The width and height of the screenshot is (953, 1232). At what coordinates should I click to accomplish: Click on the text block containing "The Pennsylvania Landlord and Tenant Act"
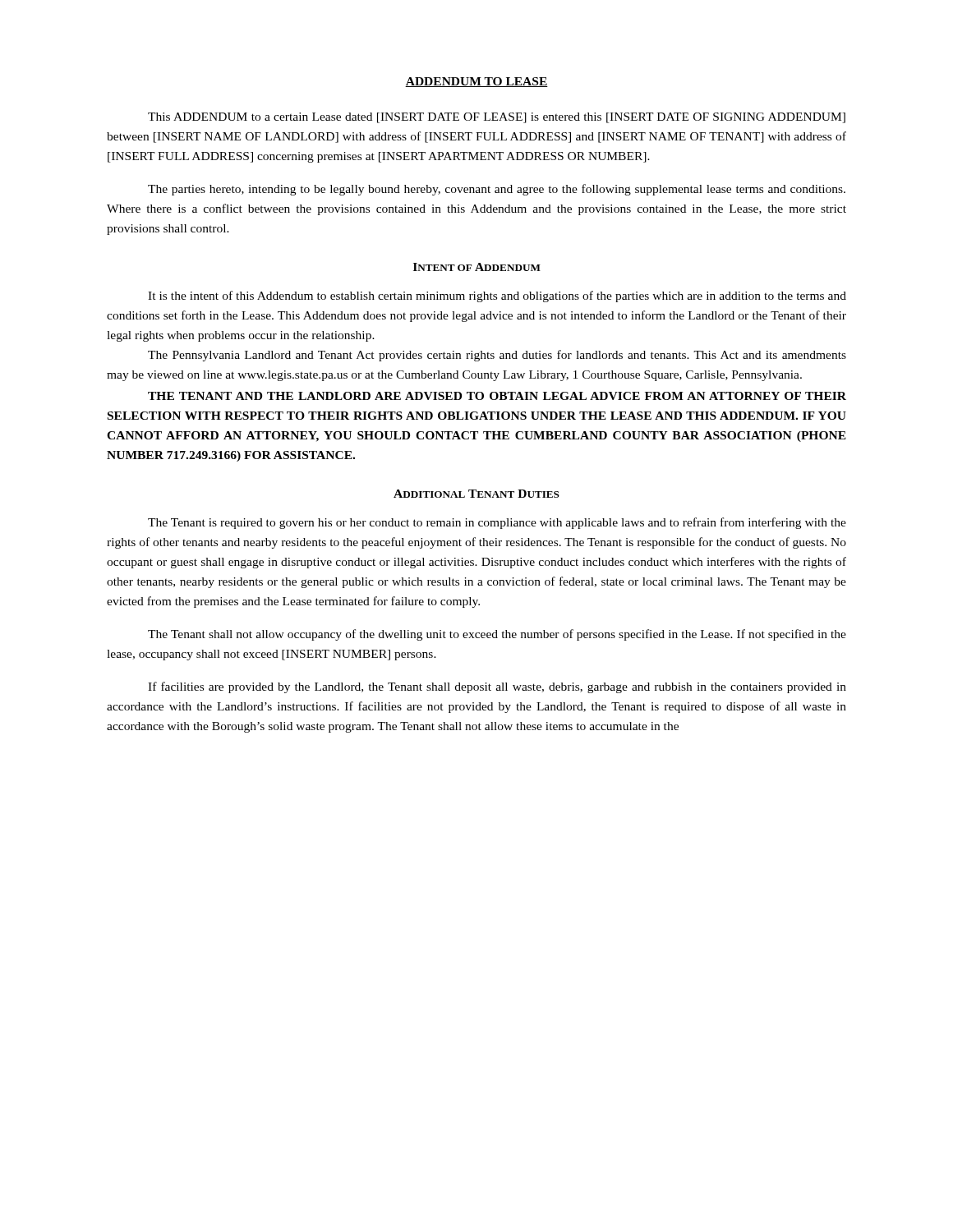[x=476, y=365]
